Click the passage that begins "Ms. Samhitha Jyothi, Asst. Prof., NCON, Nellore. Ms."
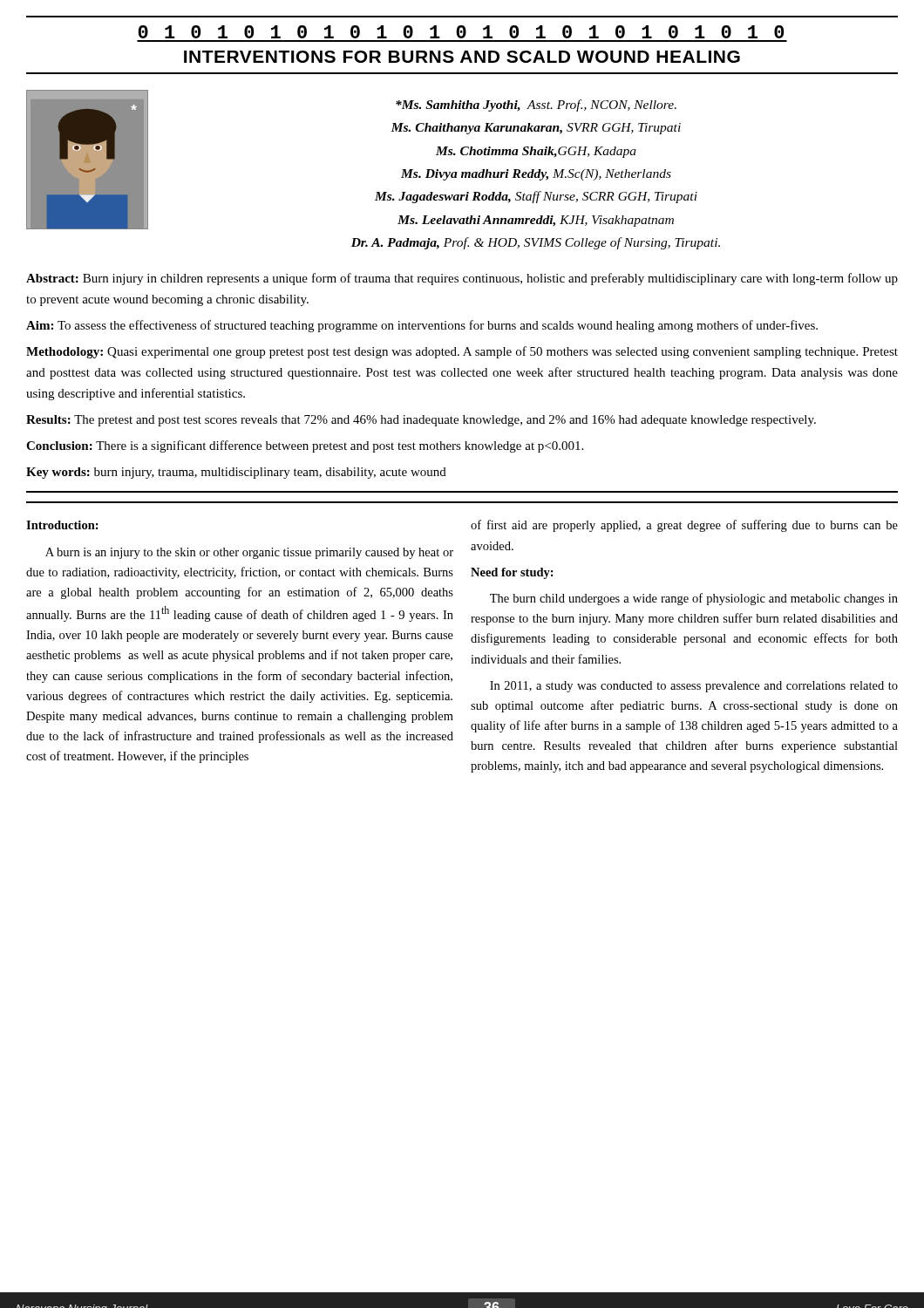This screenshot has height=1308, width=924. tap(536, 173)
